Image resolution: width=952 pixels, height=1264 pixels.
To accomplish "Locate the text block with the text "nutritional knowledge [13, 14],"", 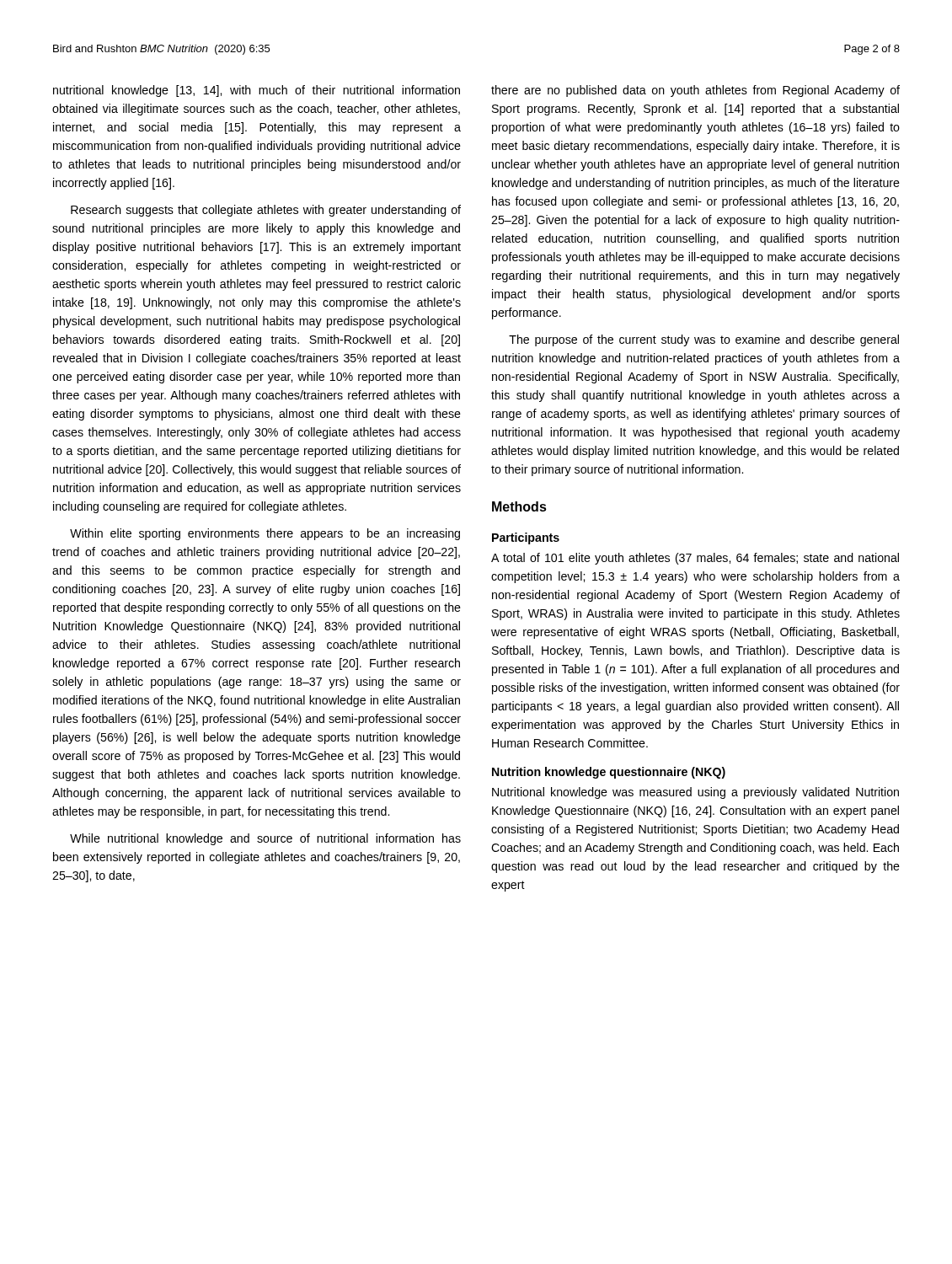I will click(x=257, y=137).
